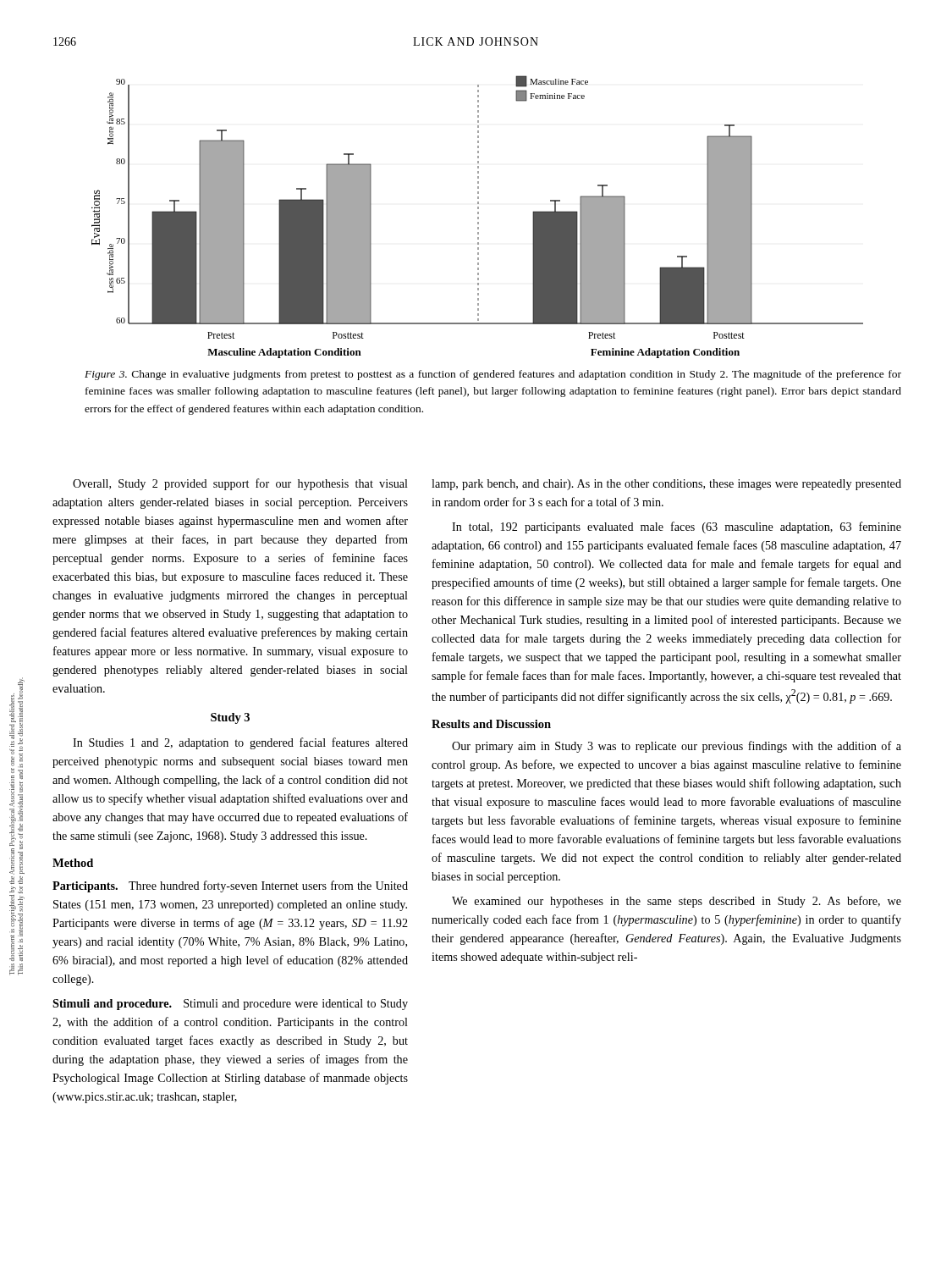Find the passage starting "Study 3"
The height and width of the screenshot is (1270, 952).
click(230, 717)
